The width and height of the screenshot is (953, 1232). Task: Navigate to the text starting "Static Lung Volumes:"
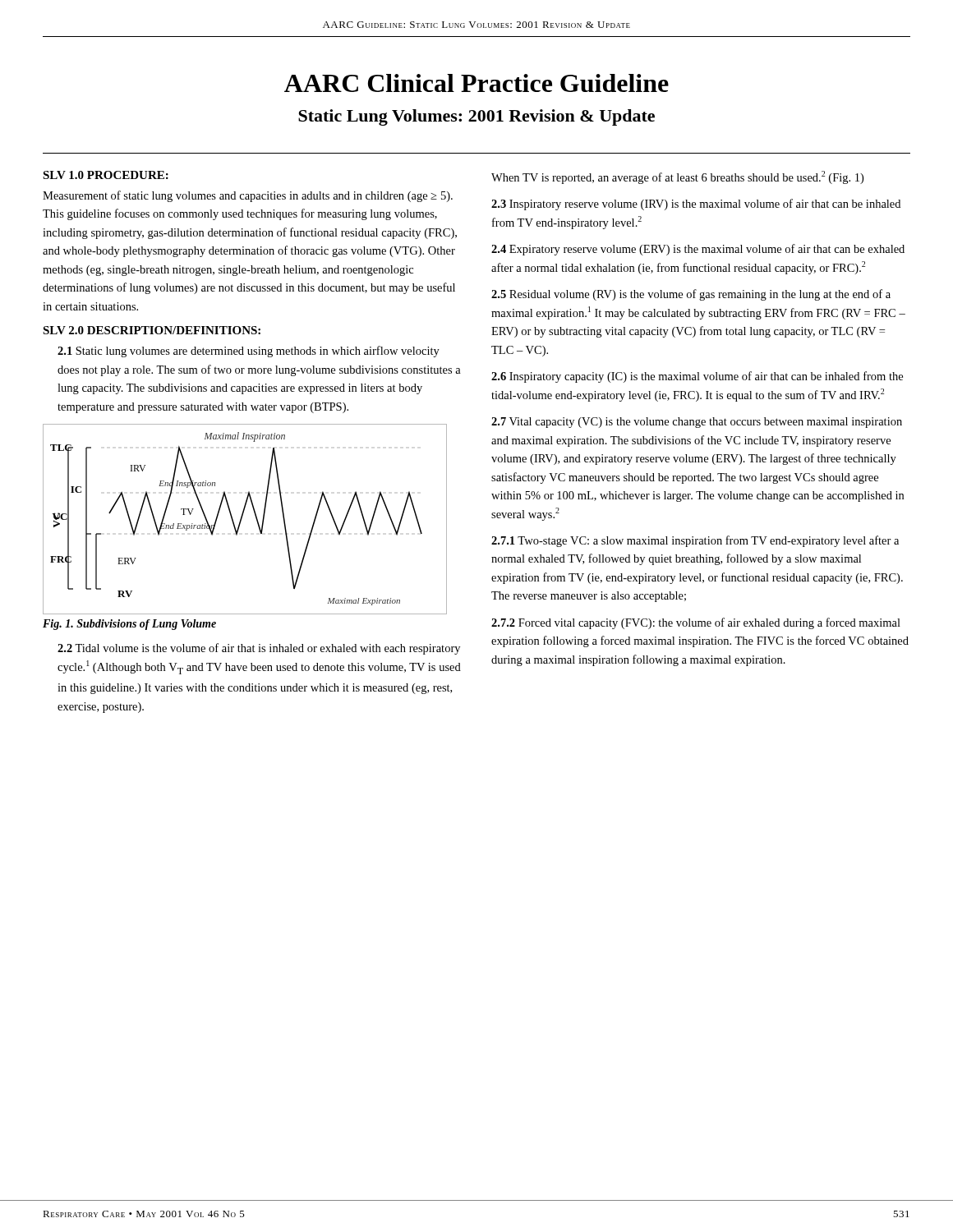click(x=476, y=115)
